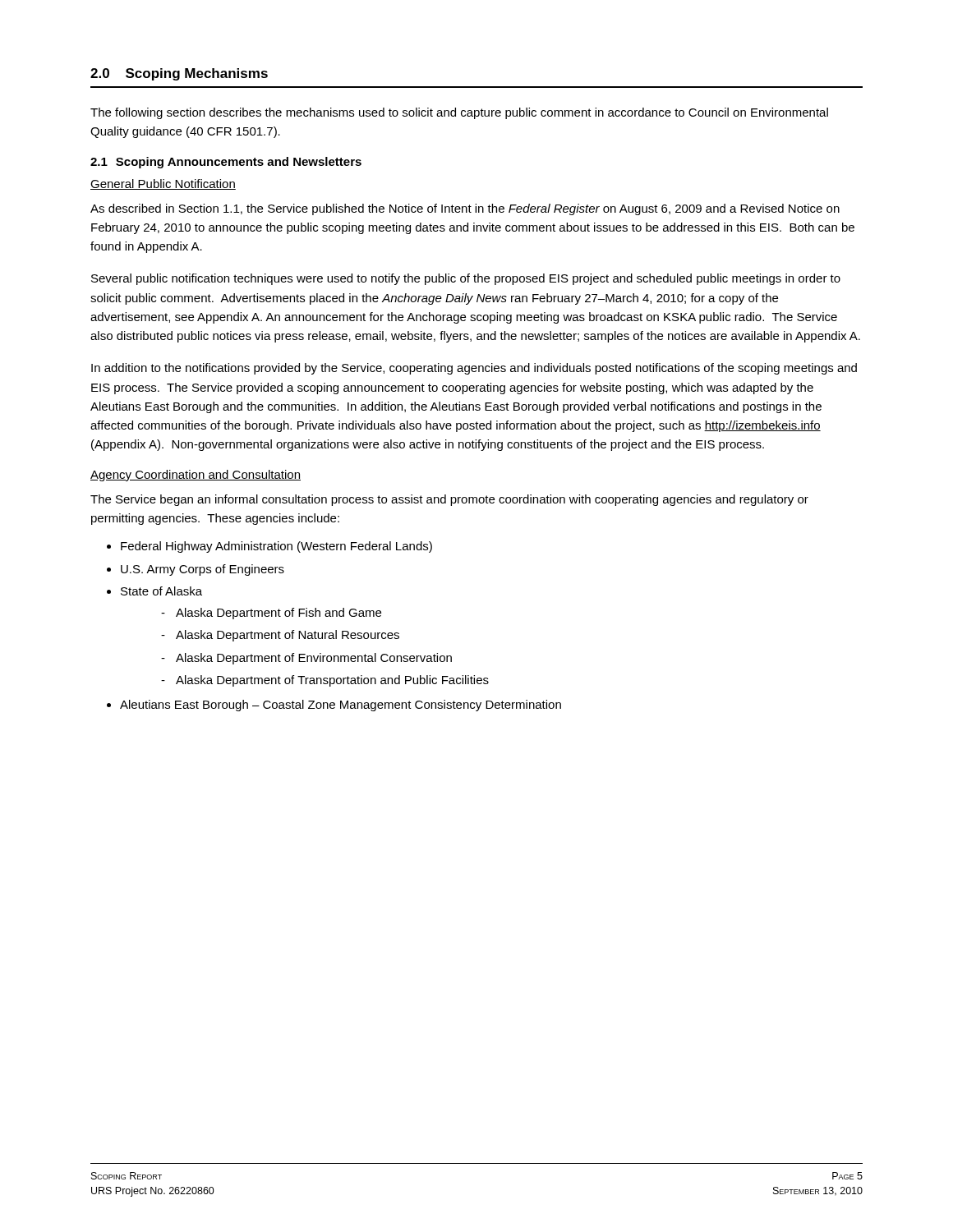Click on the list item that reads "Aleutians East Borough –"
This screenshot has width=953, height=1232.
click(x=341, y=704)
